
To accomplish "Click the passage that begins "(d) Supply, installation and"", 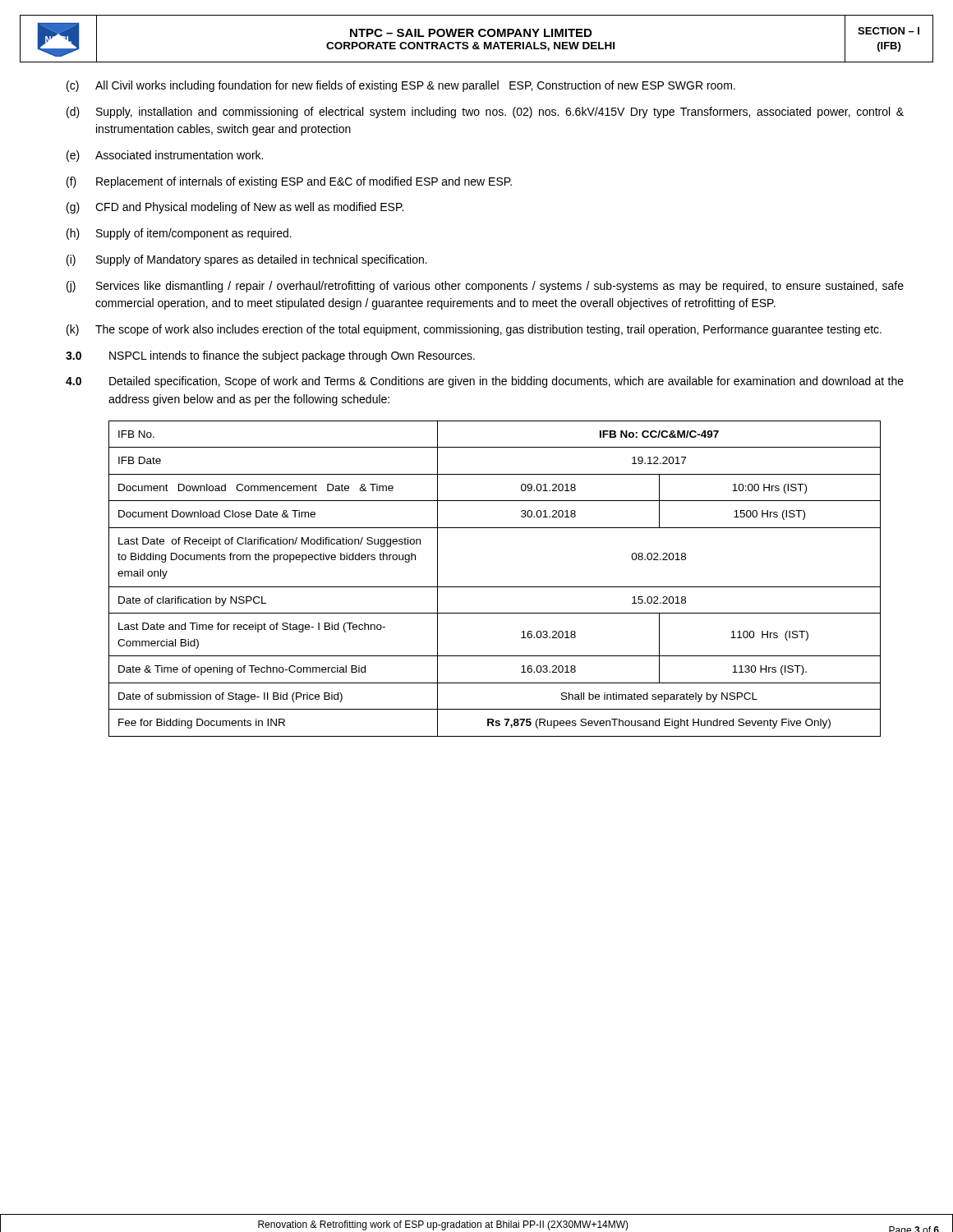I will pos(485,121).
